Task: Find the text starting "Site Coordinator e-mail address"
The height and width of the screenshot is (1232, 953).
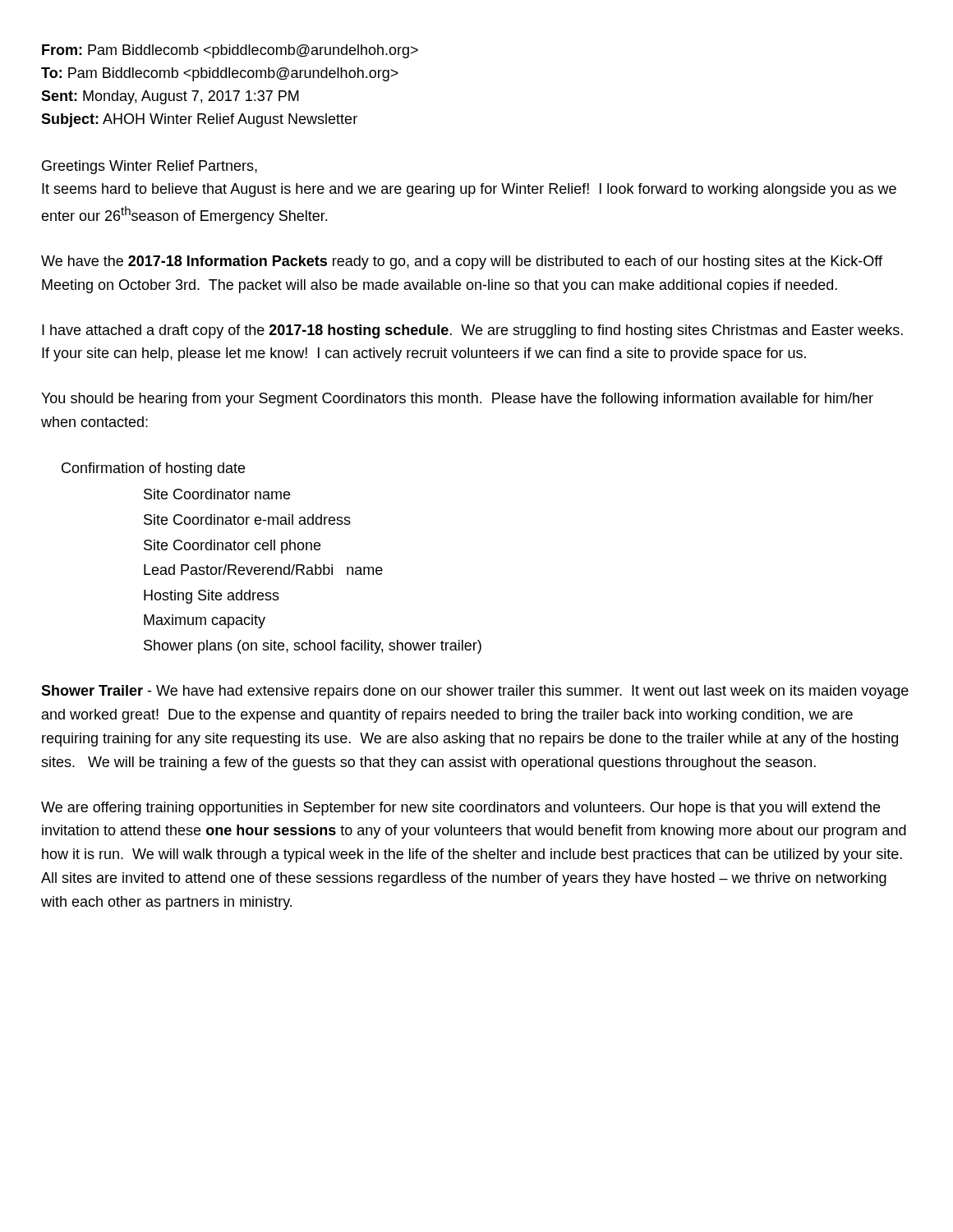Action: tap(247, 520)
